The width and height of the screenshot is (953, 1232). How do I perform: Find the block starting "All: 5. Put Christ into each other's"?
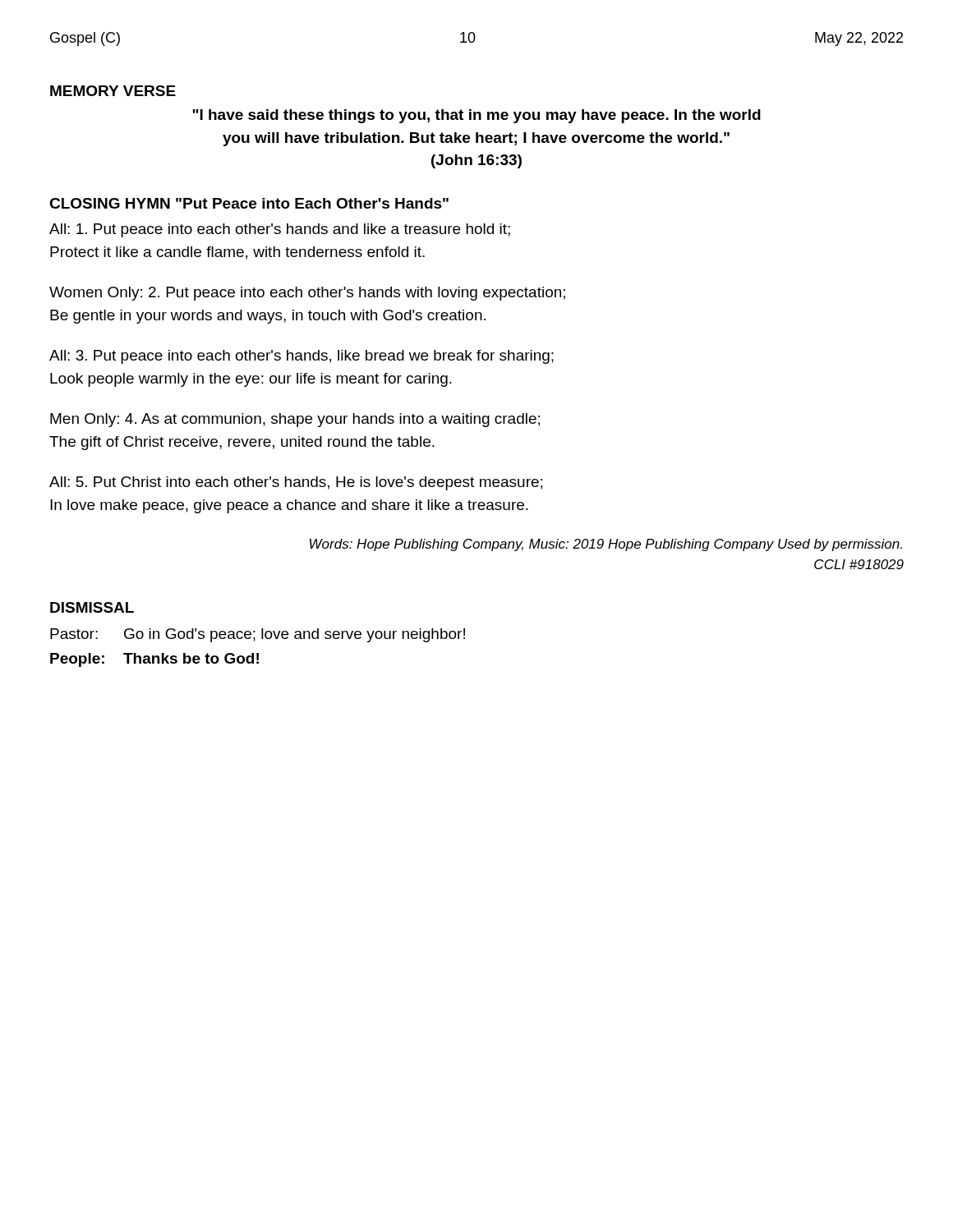click(297, 493)
